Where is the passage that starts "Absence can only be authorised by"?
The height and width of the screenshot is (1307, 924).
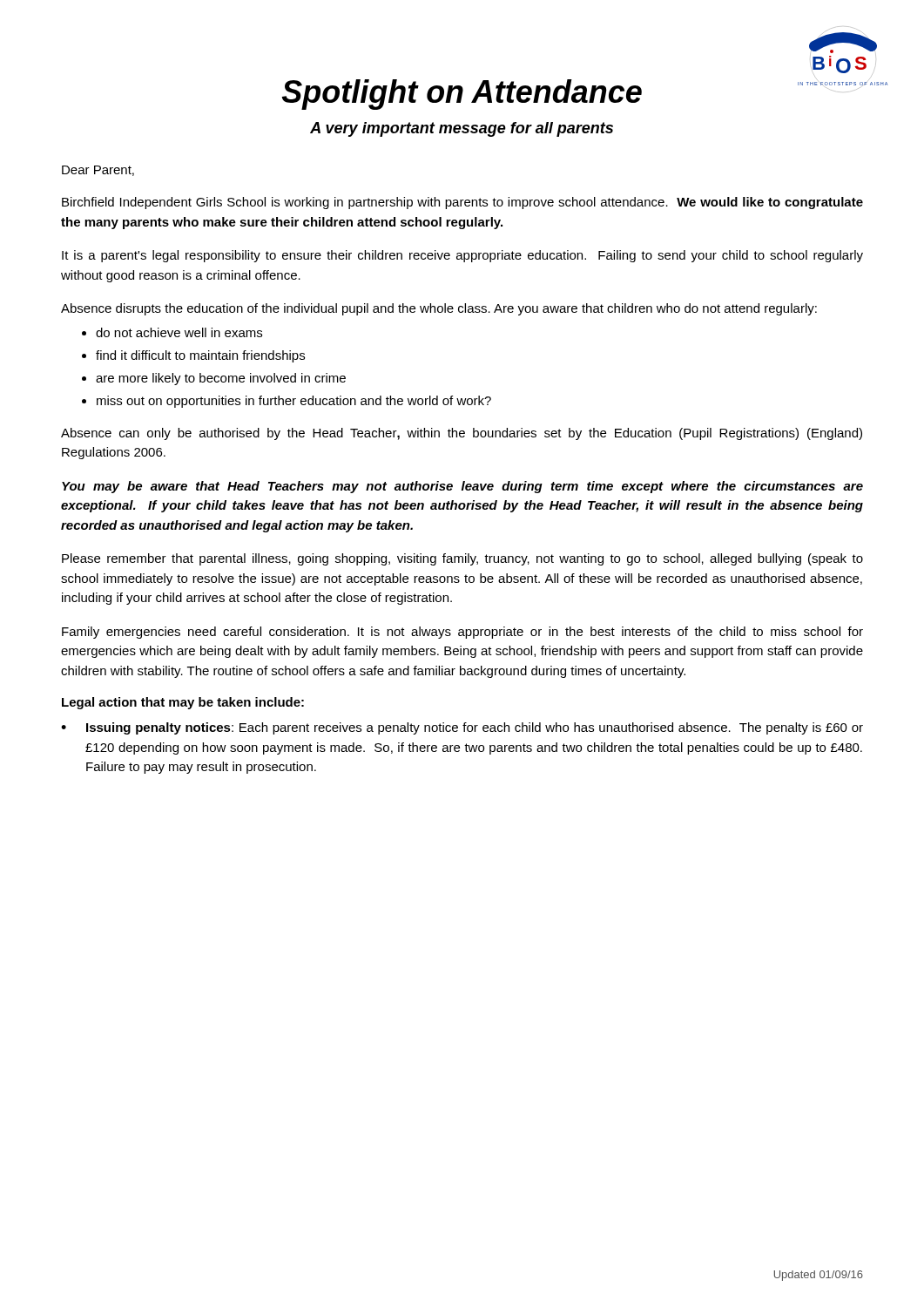(462, 442)
